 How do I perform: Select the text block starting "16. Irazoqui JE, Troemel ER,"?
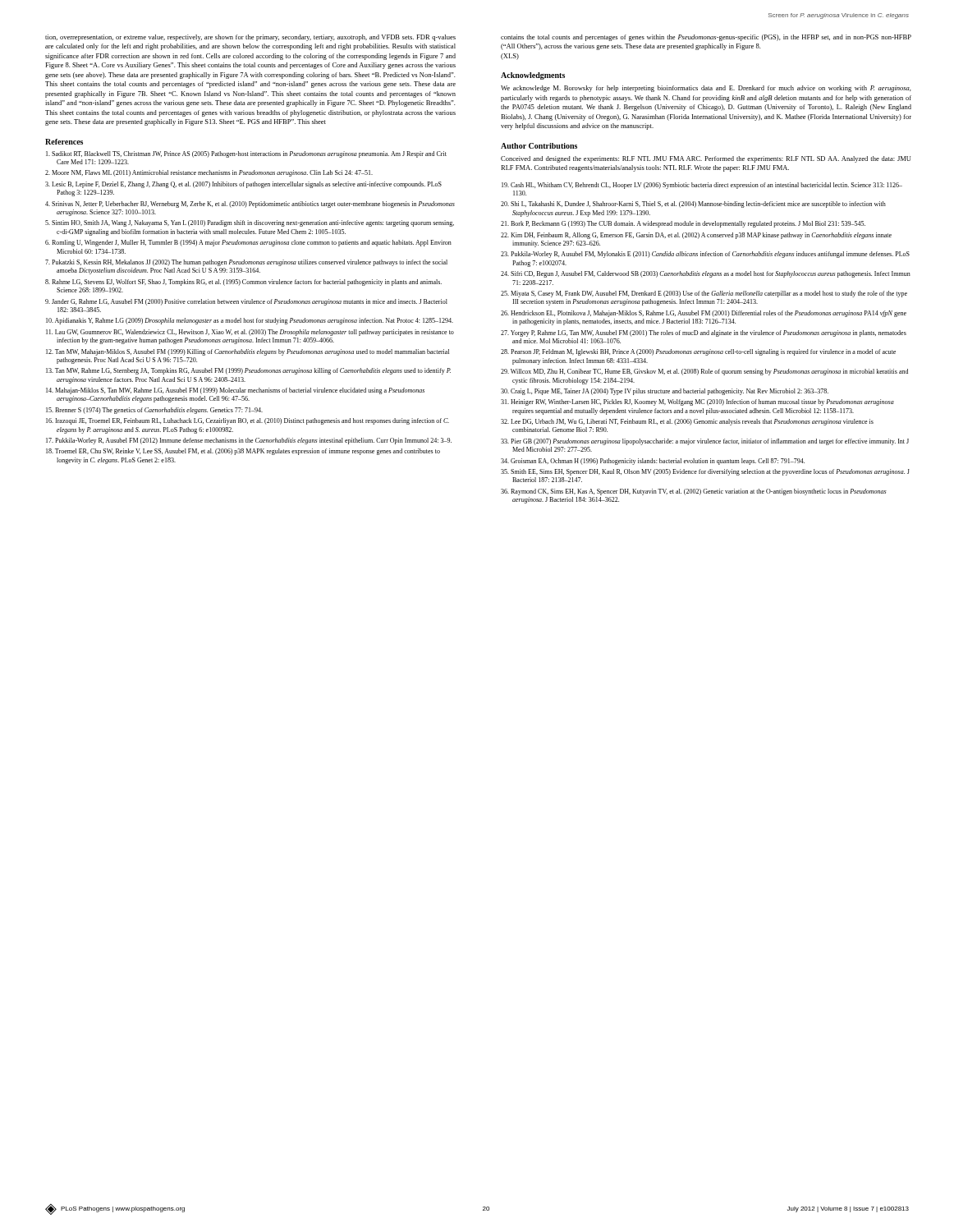tap(247, 425)
